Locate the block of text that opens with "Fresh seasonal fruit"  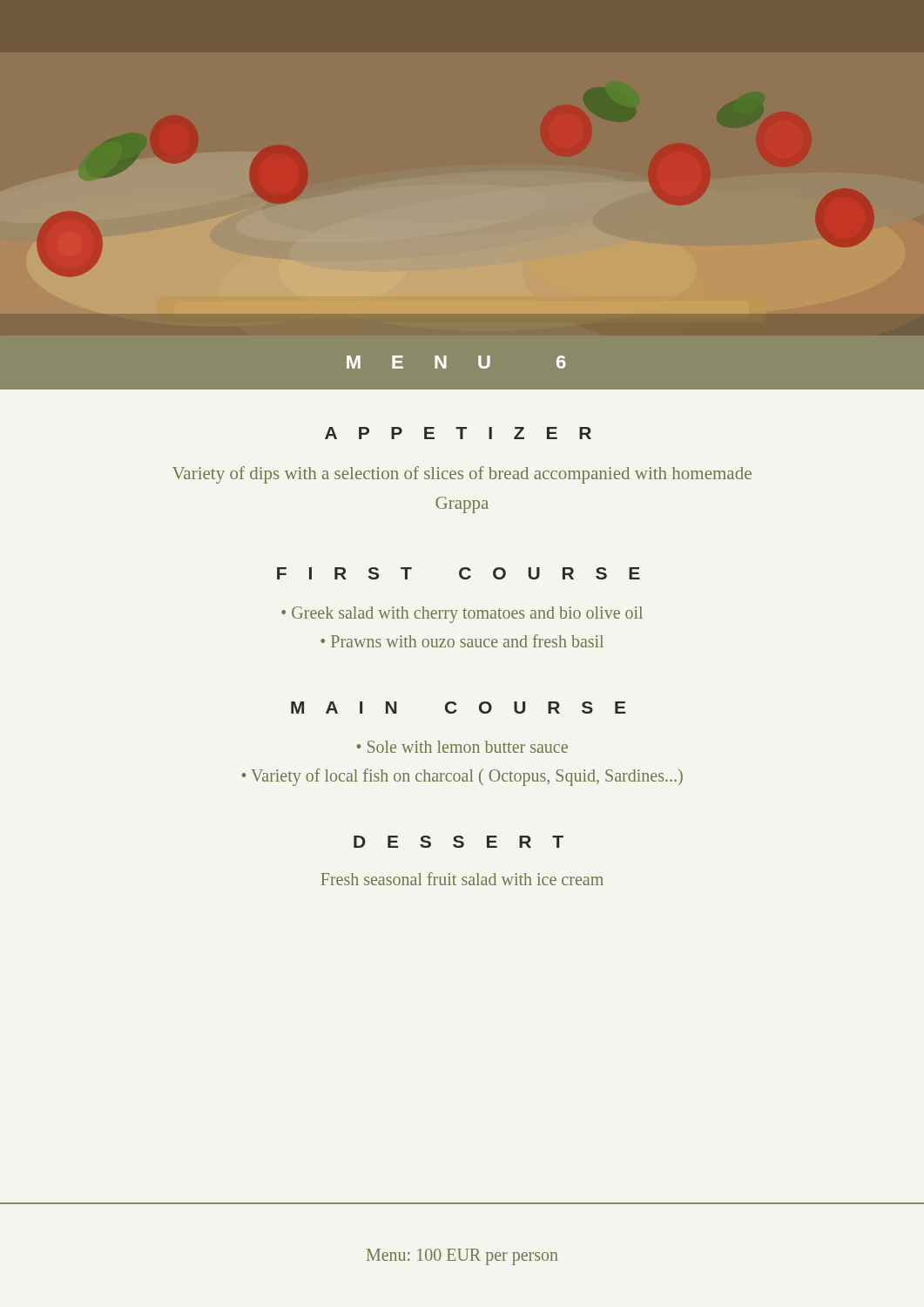click(462, 879)
